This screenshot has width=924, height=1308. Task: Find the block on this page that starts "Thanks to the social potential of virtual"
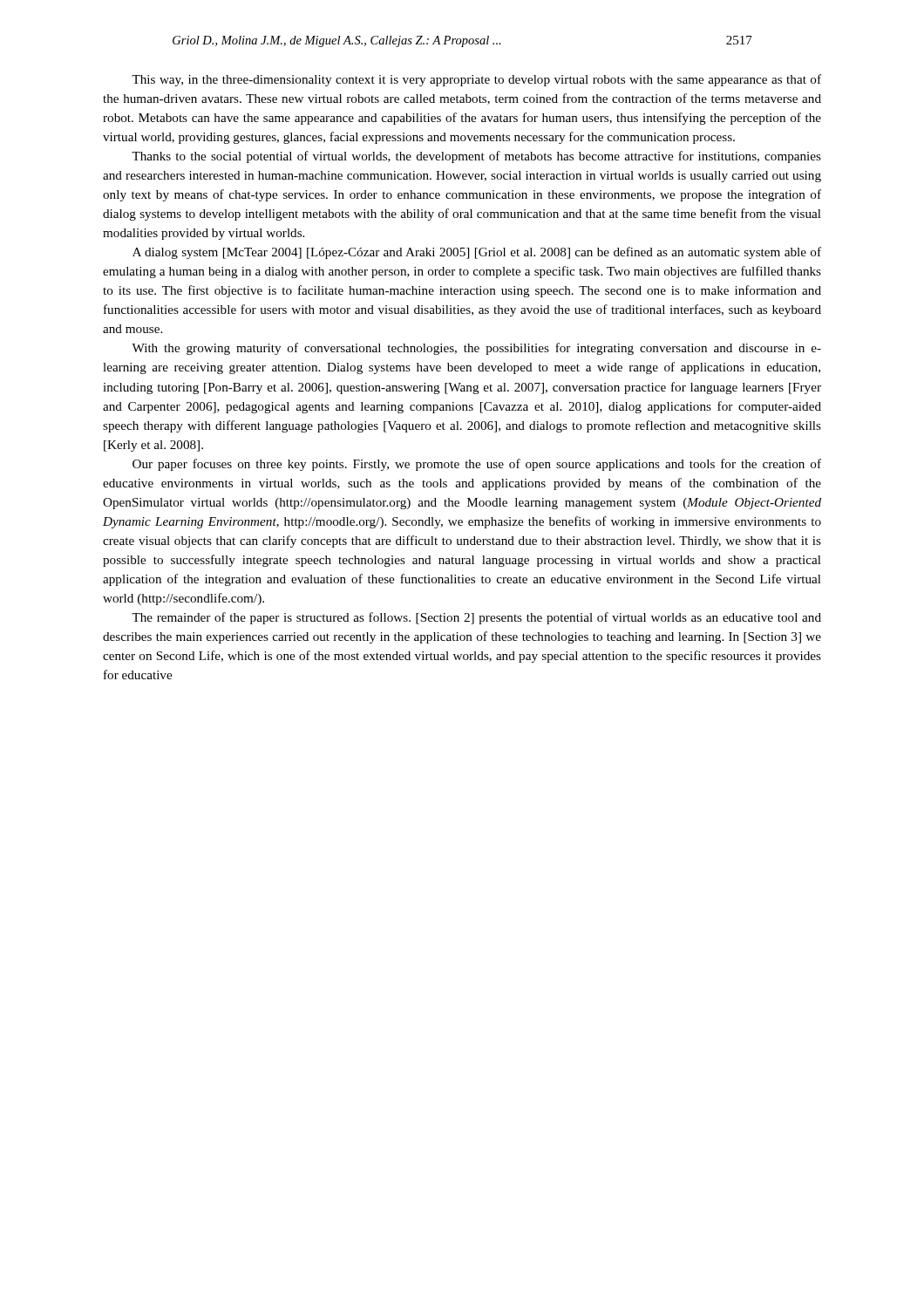[x=462, y=195]
